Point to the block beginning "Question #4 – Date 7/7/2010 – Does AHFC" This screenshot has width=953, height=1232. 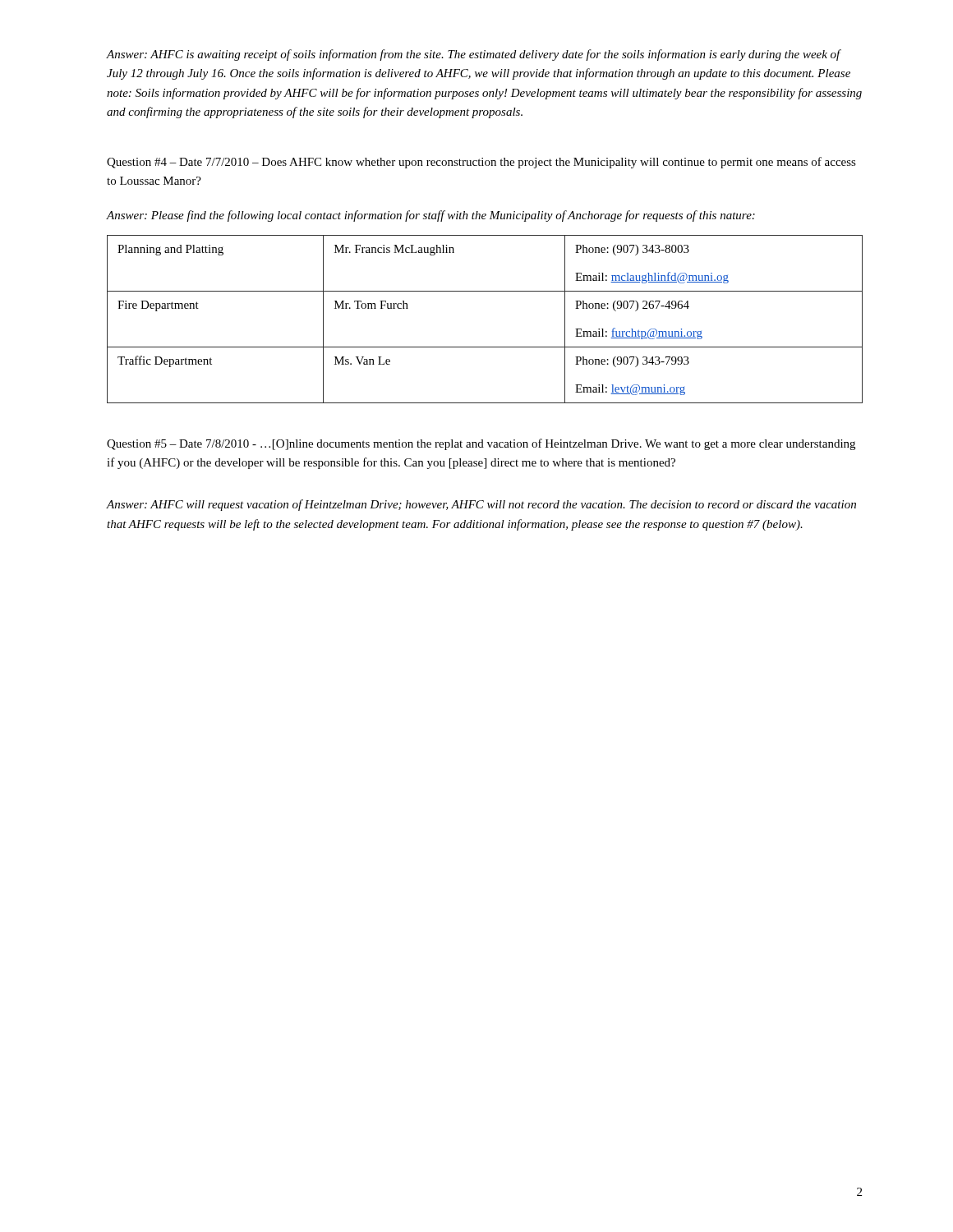[x=481, y=171]
